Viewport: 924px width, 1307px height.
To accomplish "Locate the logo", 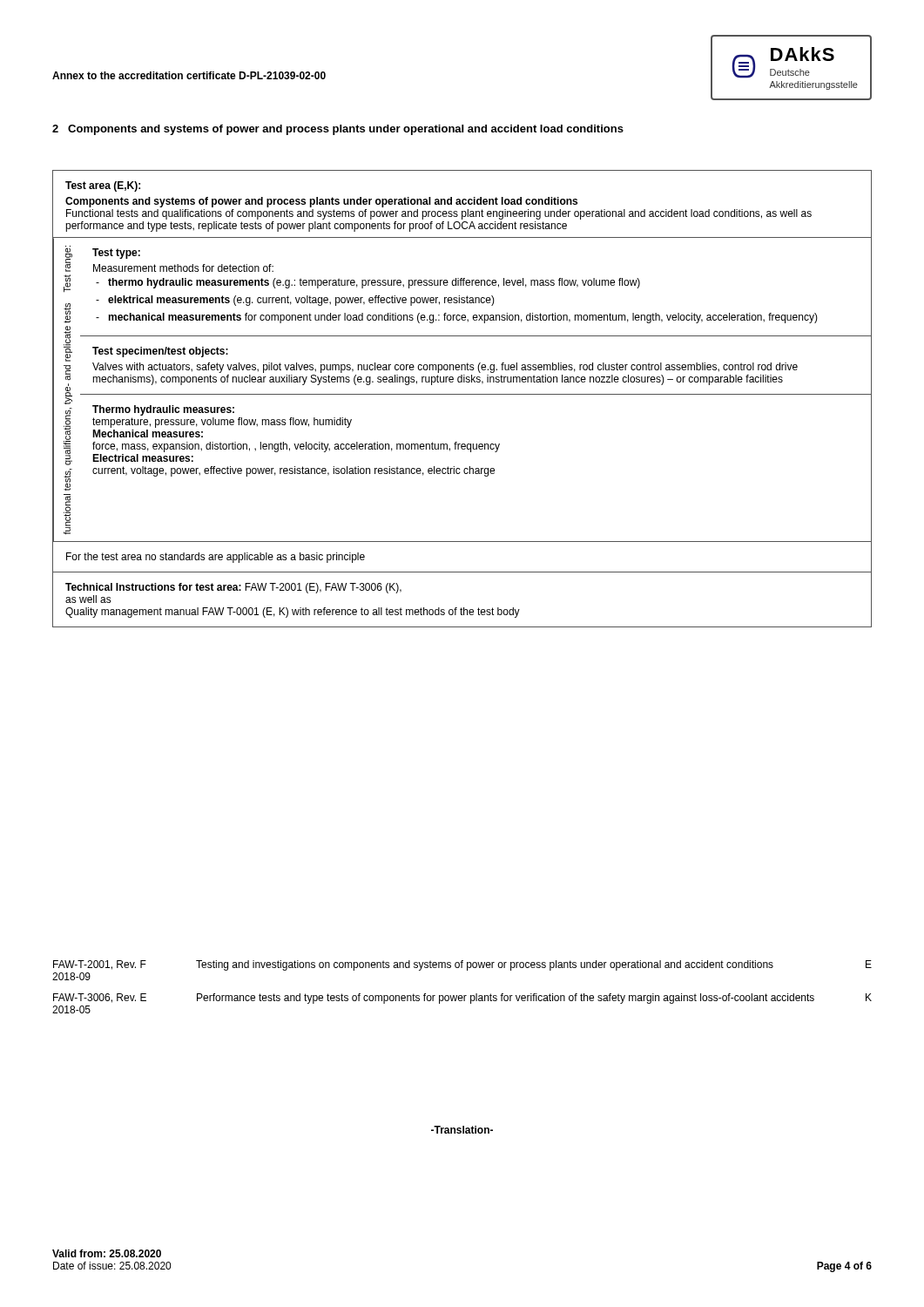I will click(791, 67).
